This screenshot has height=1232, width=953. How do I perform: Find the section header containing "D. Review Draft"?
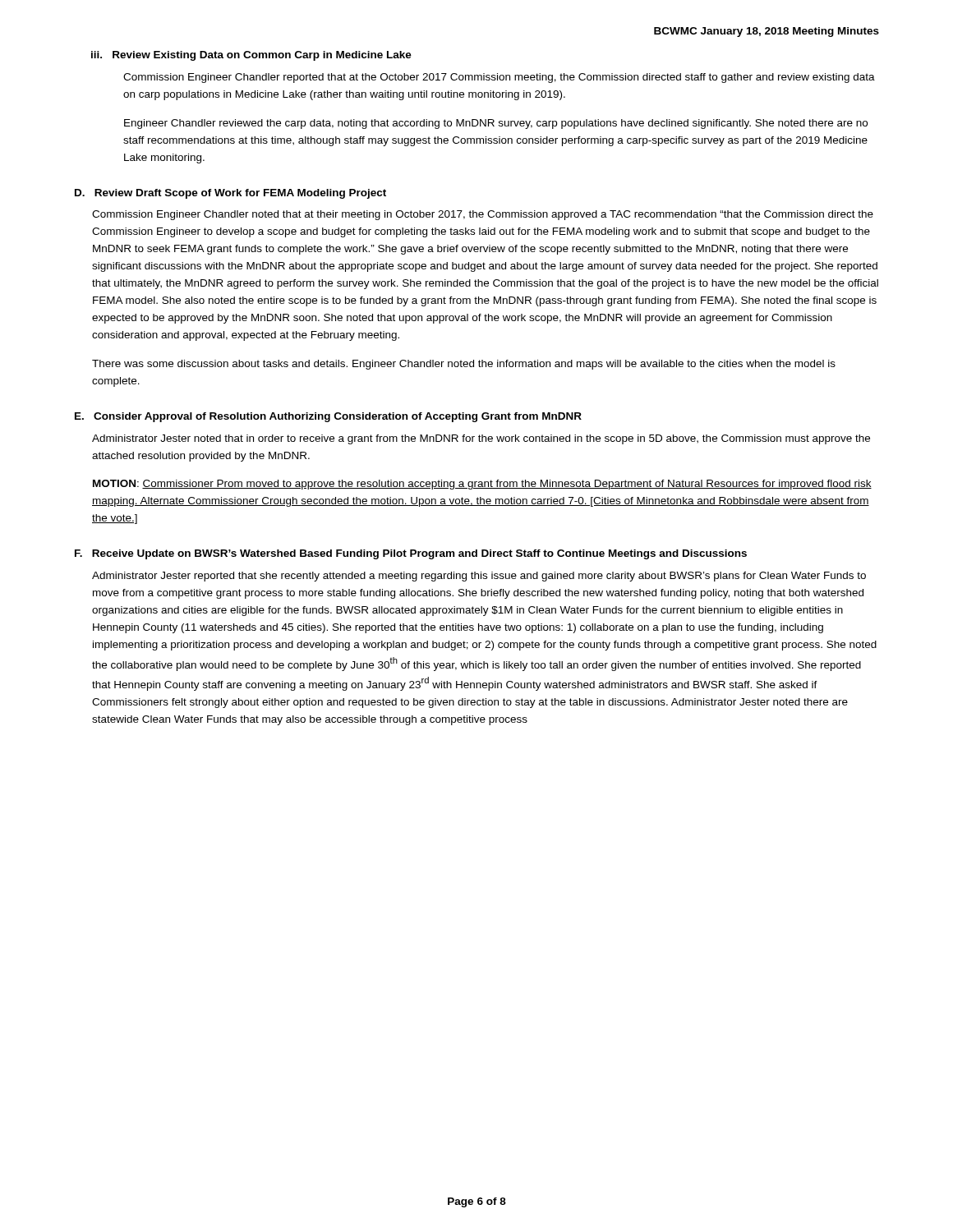[x=230, y=192]
